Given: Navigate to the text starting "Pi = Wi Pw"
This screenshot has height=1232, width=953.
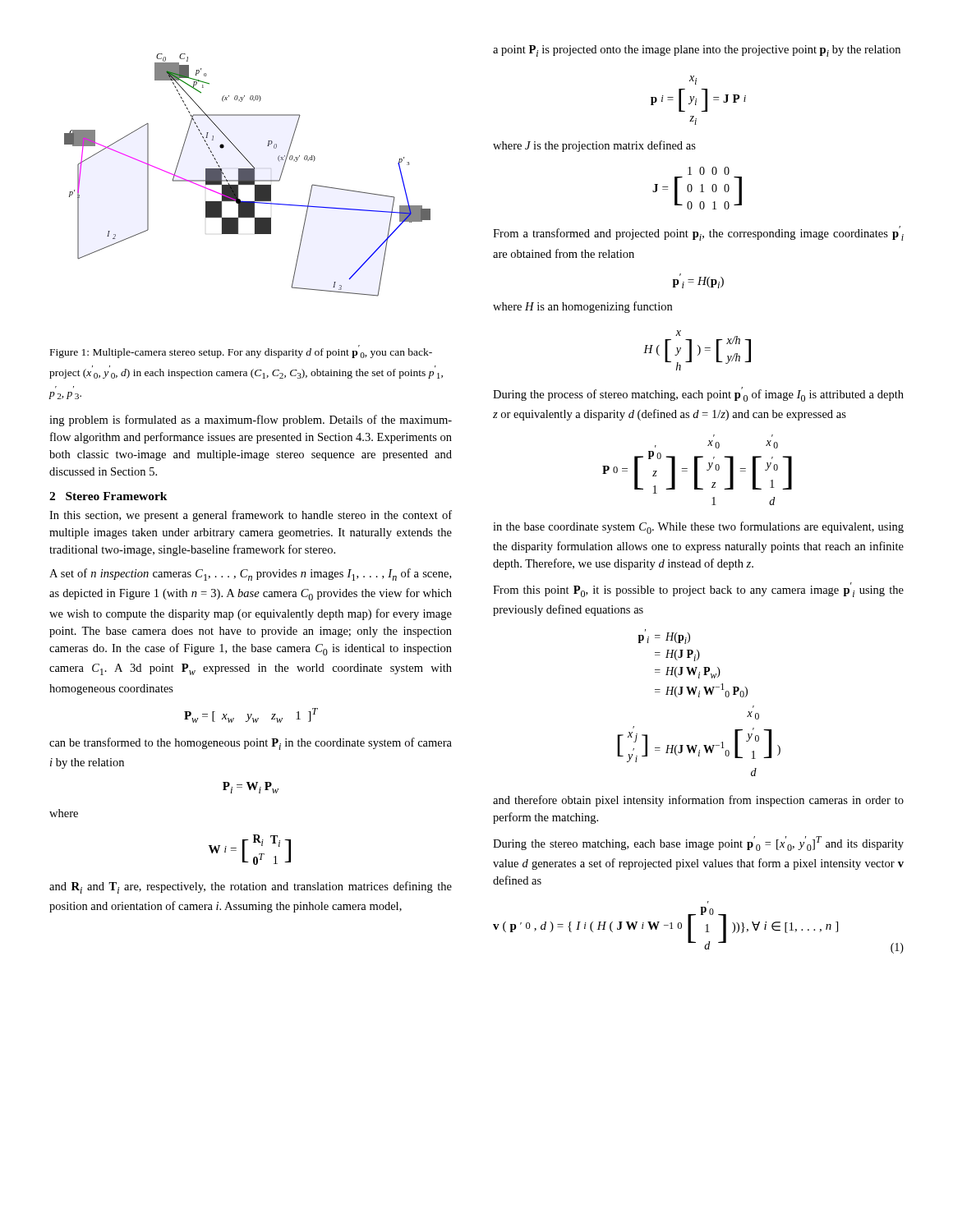Looking at the screenshot, I should coord(251,788).
